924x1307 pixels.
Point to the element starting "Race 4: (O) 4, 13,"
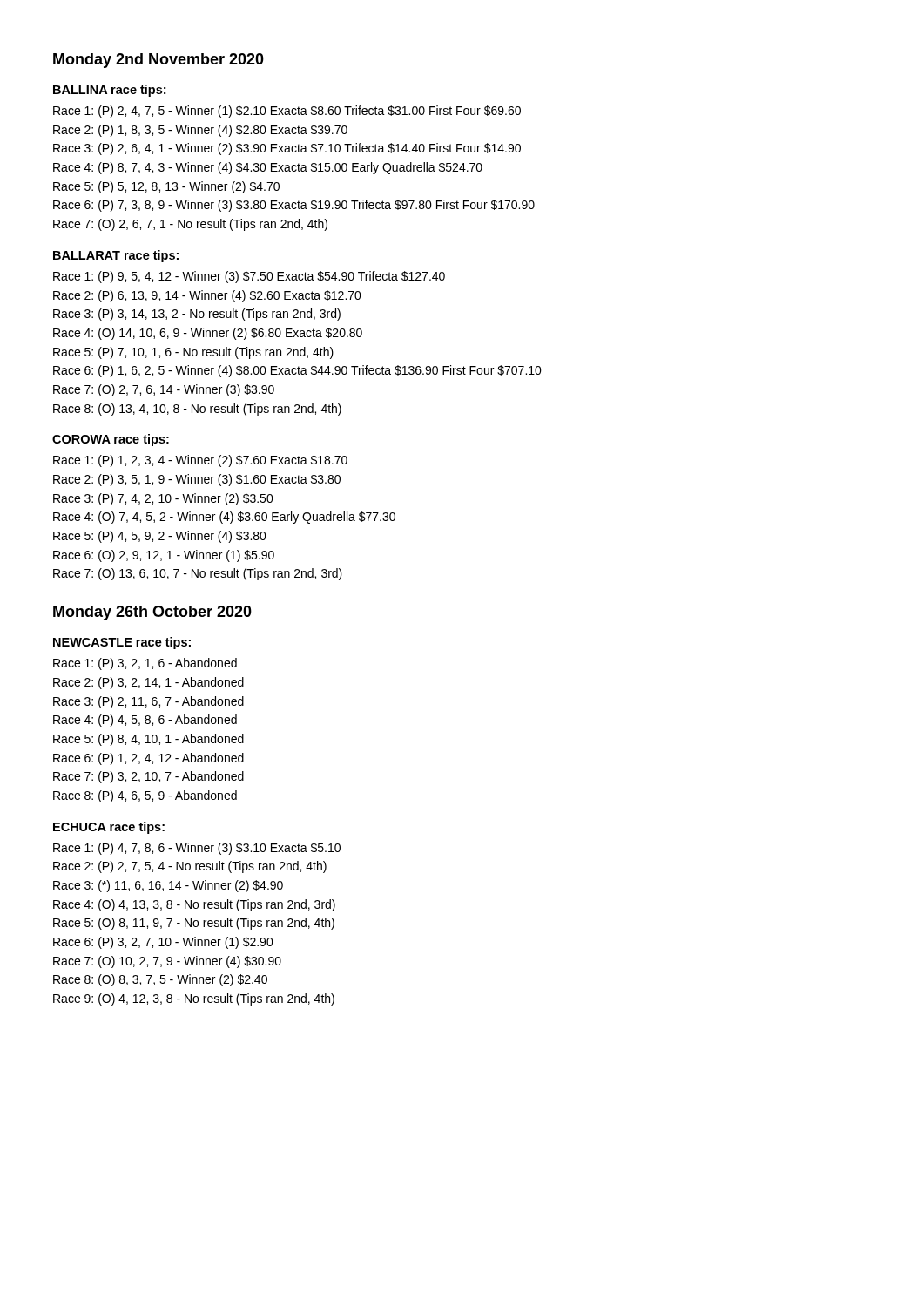pos(194,904)
